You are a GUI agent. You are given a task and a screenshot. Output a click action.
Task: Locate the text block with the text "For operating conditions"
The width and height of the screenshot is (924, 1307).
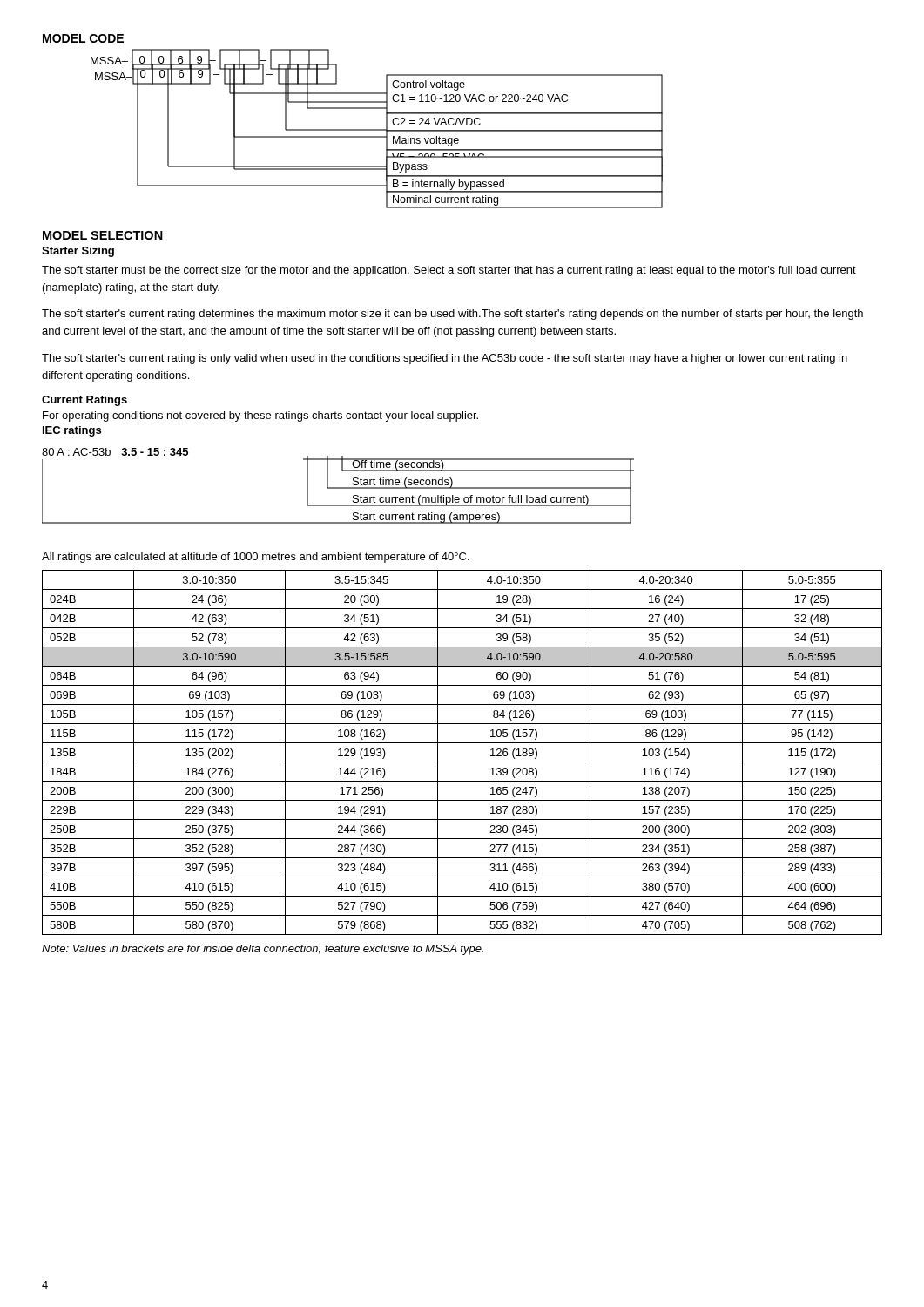point(260,415)
